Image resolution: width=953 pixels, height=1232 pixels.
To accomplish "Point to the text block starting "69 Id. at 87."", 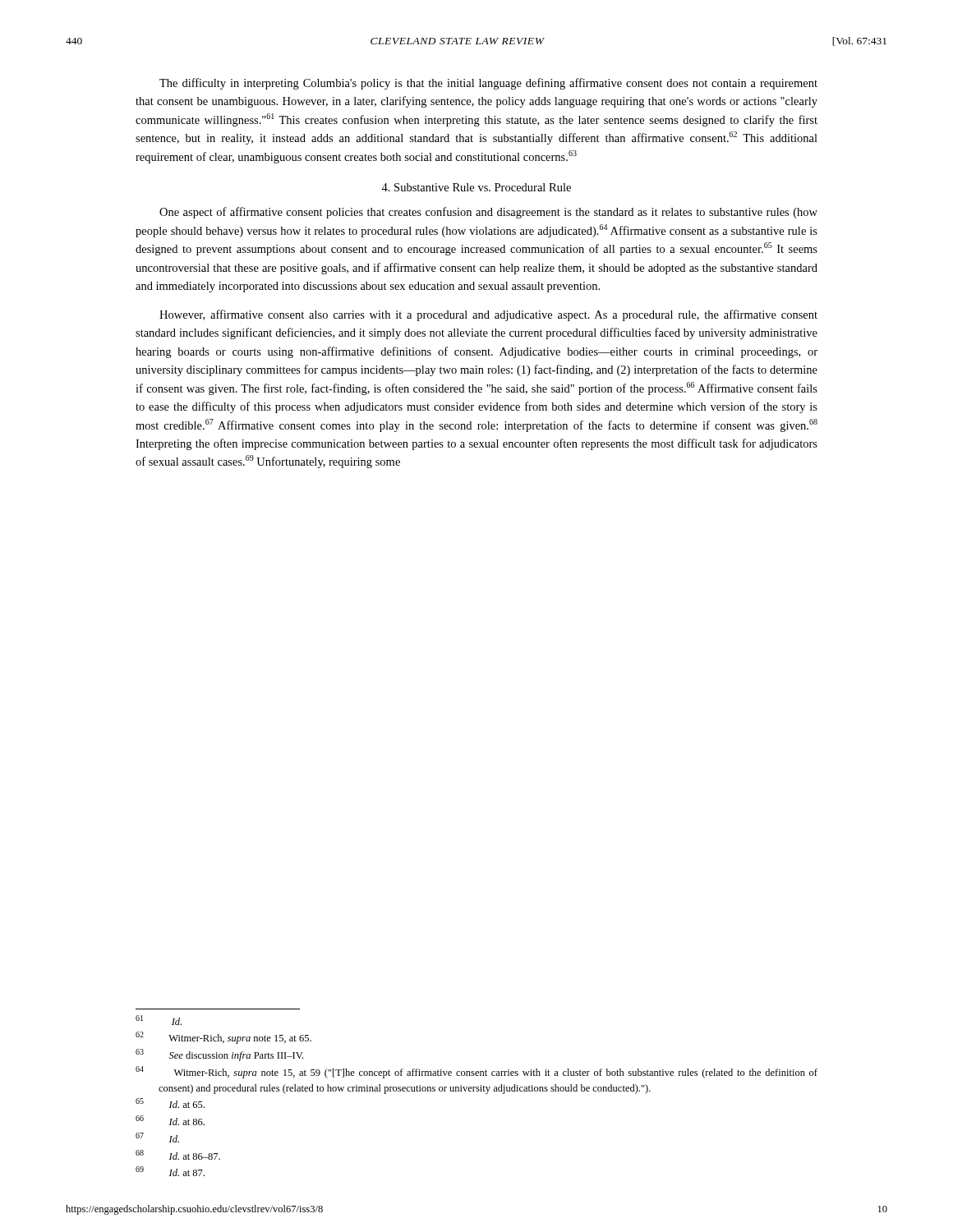I will click(170, 1173).
